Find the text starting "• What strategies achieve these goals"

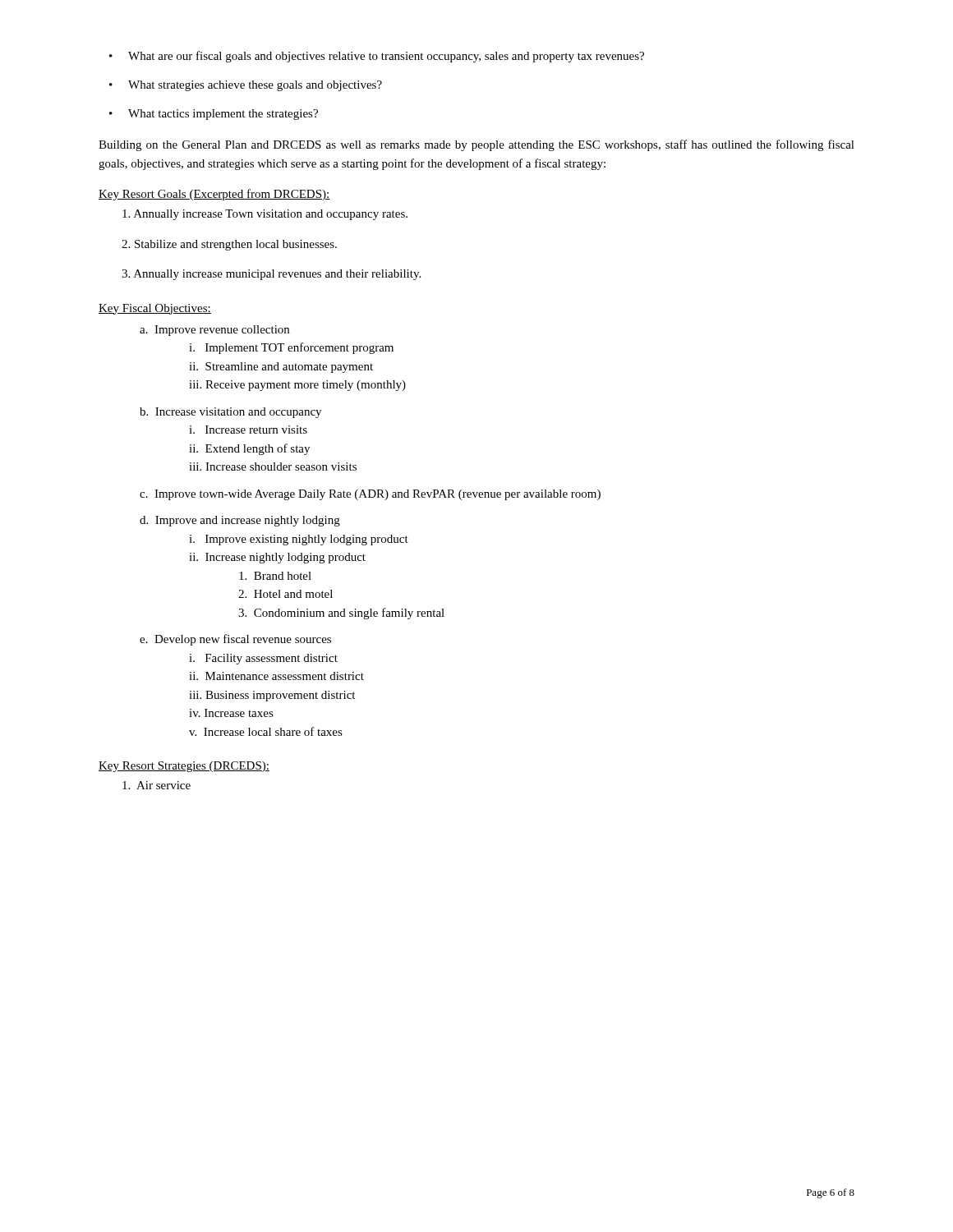point(246,86)
